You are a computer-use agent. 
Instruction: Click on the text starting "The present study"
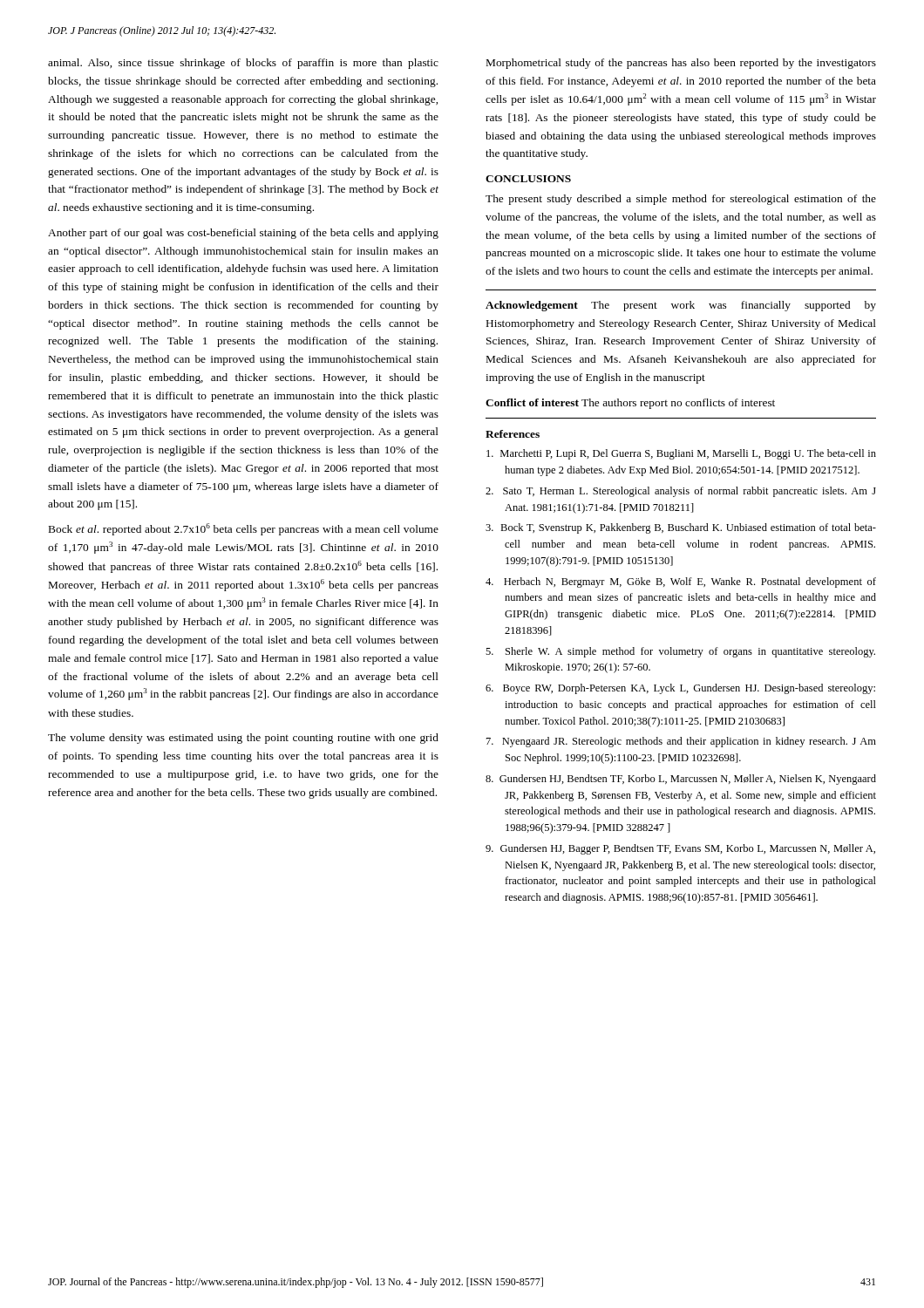pos(681,235)
